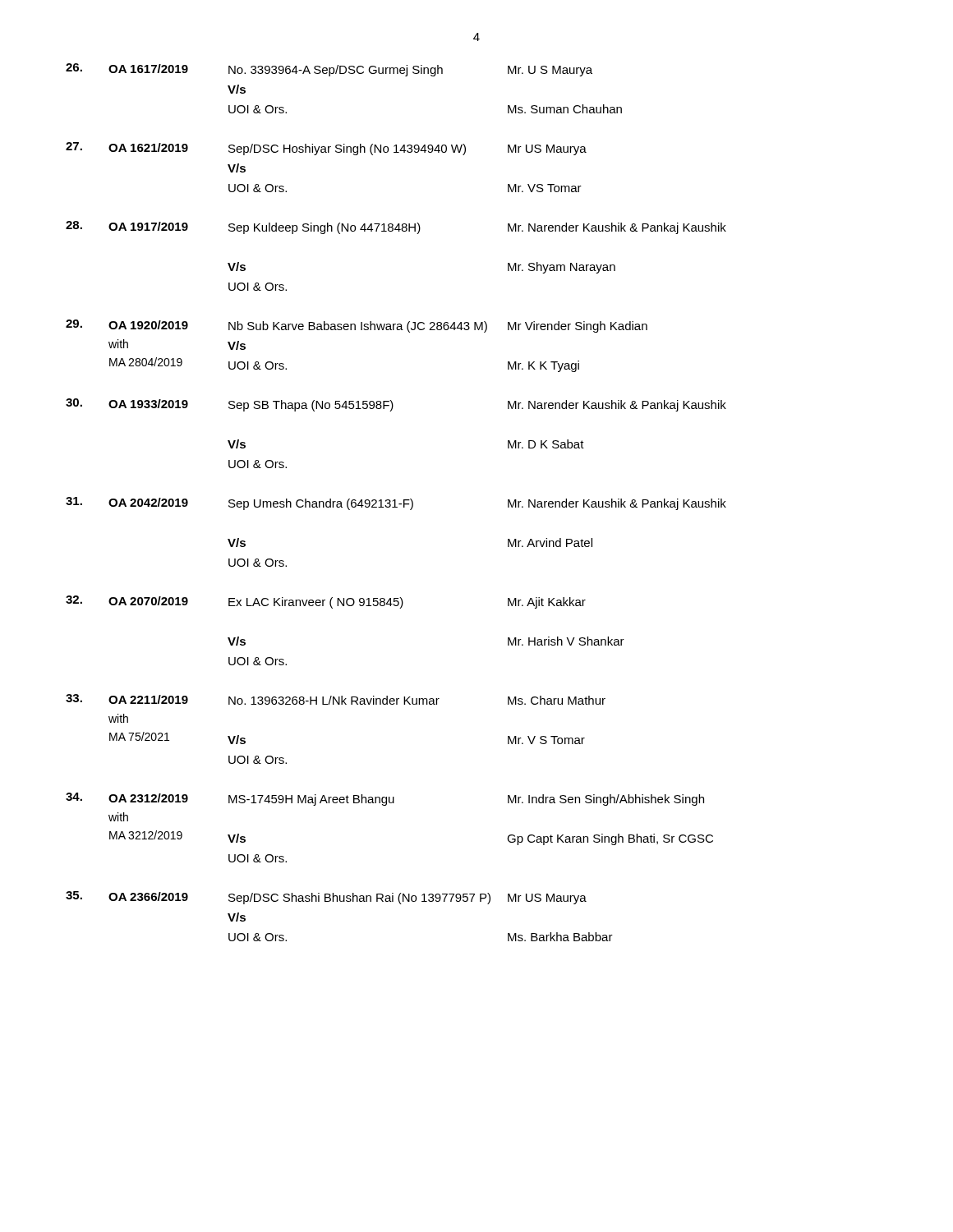The height and width of the screenshot is (1232, 953).
Task: Navigate to the passage starting "30. OA 1933/2019 Sep SB Thapa (No"
Action: pos(396,405)
